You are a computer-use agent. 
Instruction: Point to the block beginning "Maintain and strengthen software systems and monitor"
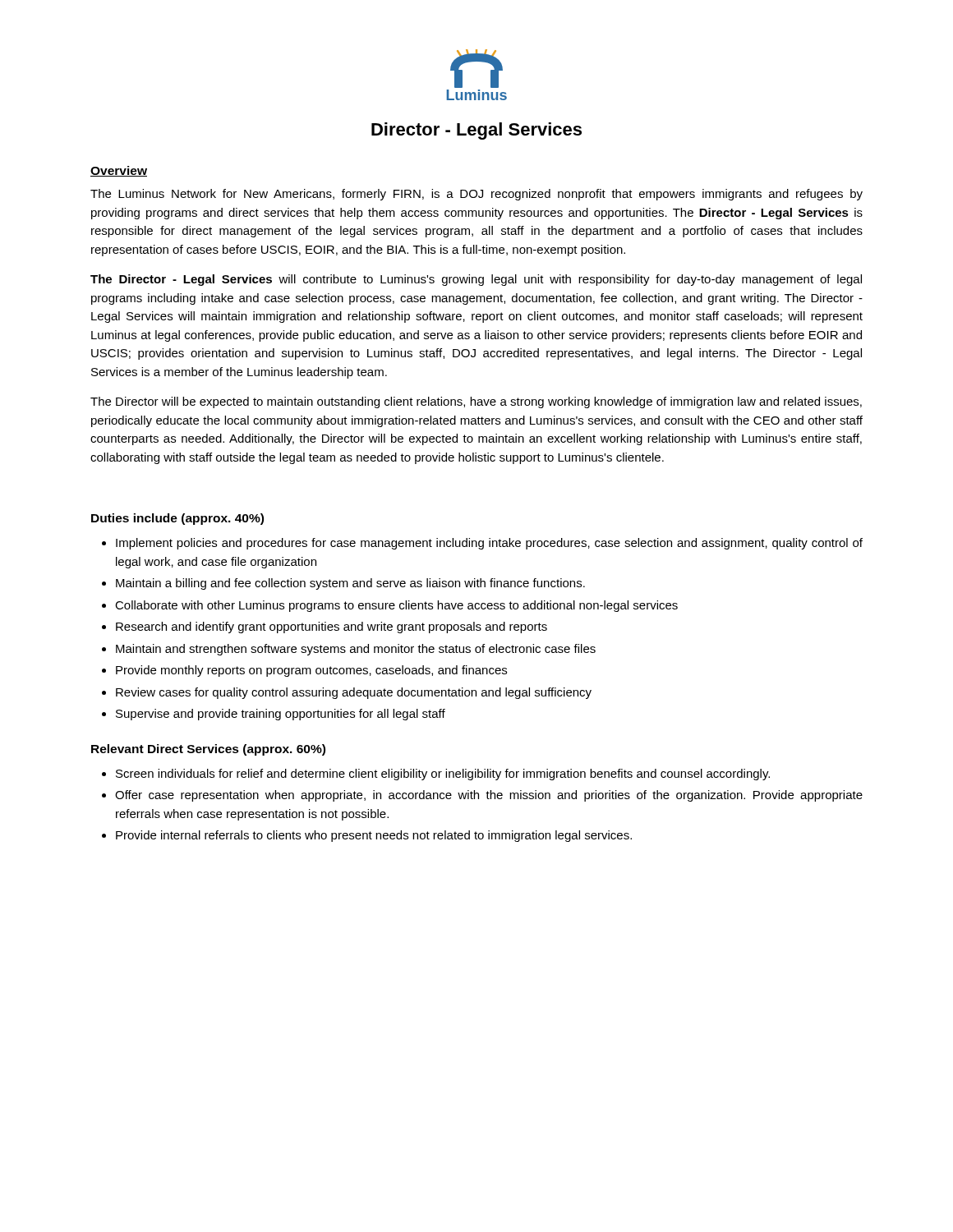tap(355, 648)
